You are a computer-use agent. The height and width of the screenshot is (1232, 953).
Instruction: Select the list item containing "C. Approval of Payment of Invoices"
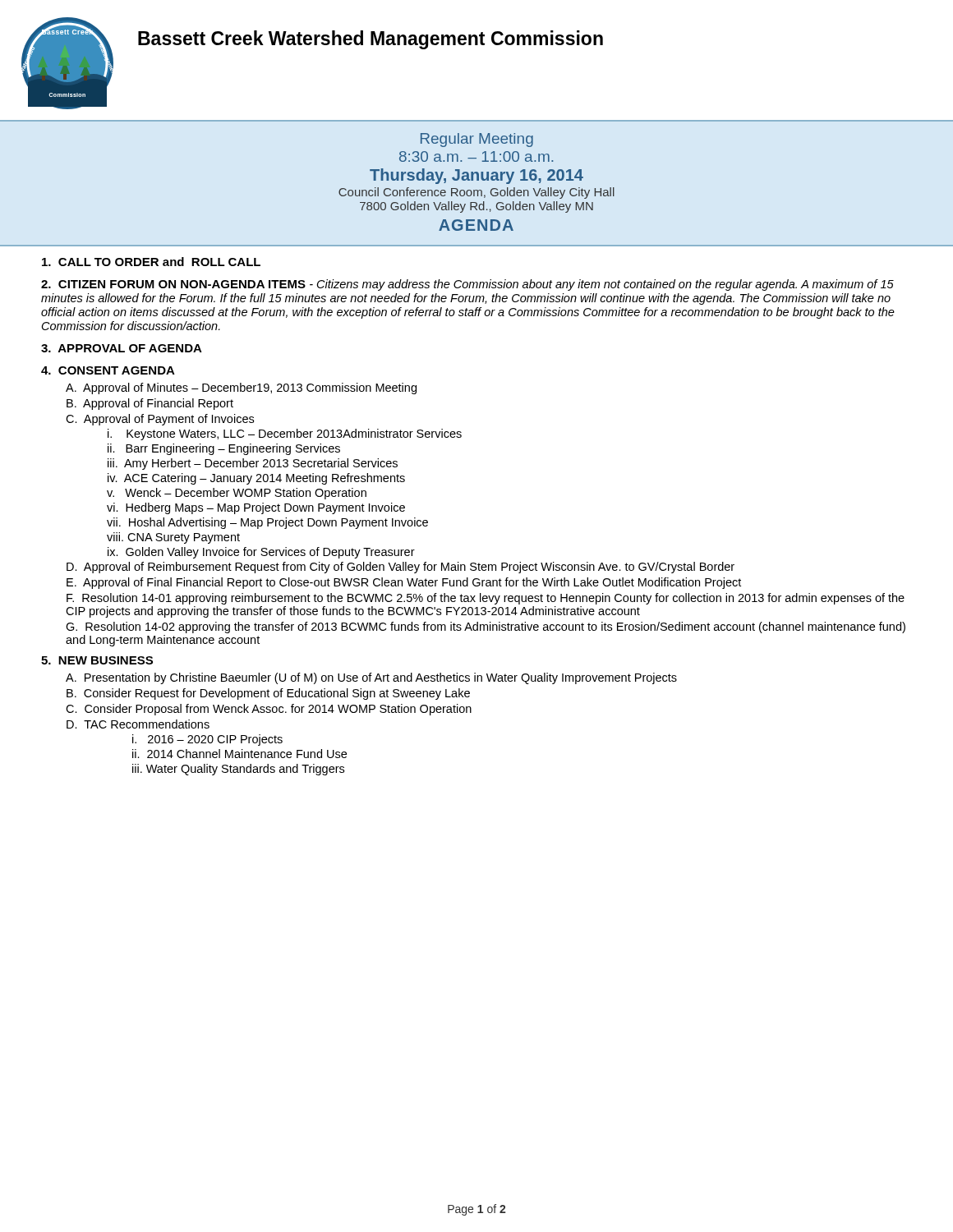160,419
